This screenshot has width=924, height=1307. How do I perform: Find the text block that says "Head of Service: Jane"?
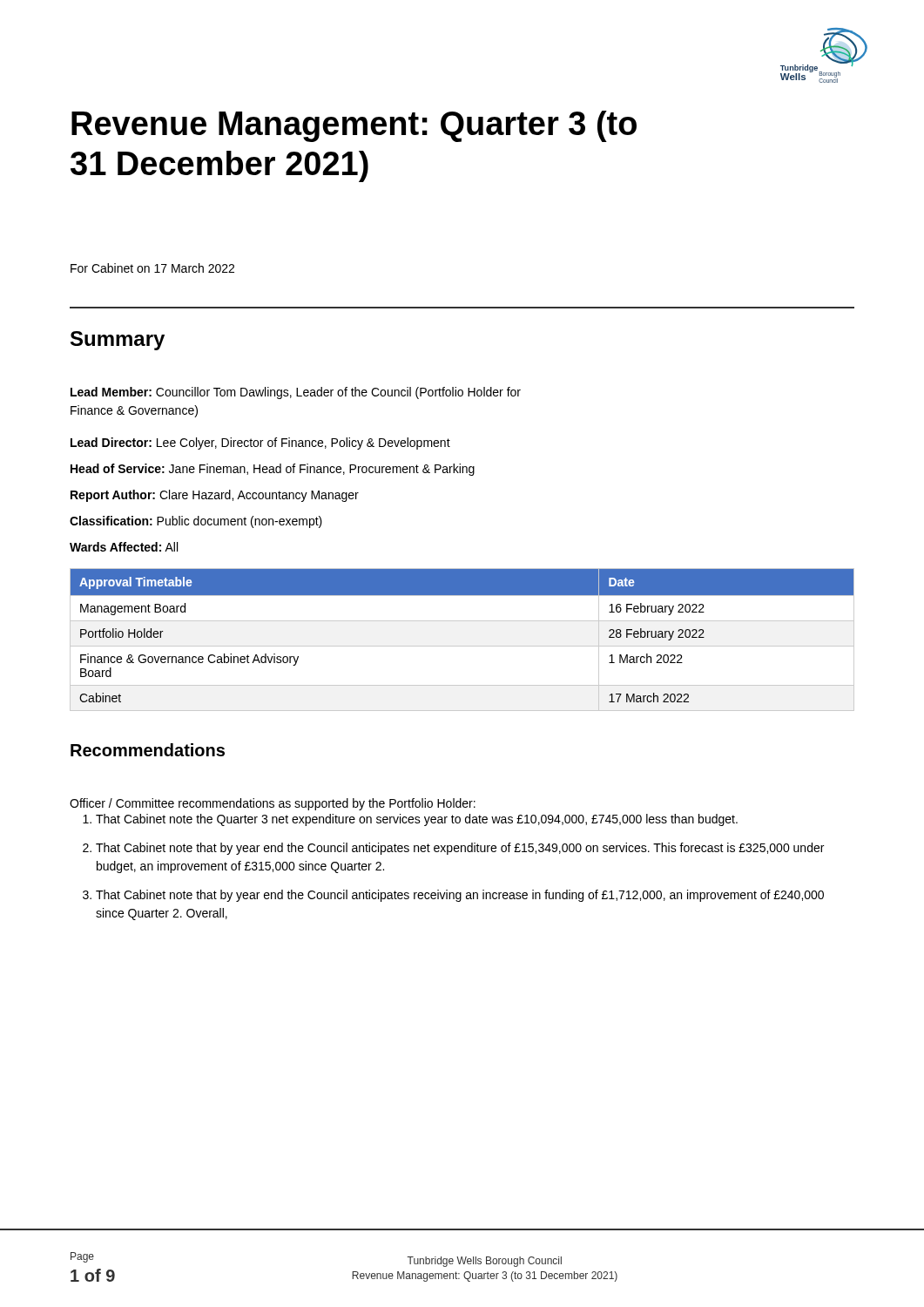[x=462, y=469]
